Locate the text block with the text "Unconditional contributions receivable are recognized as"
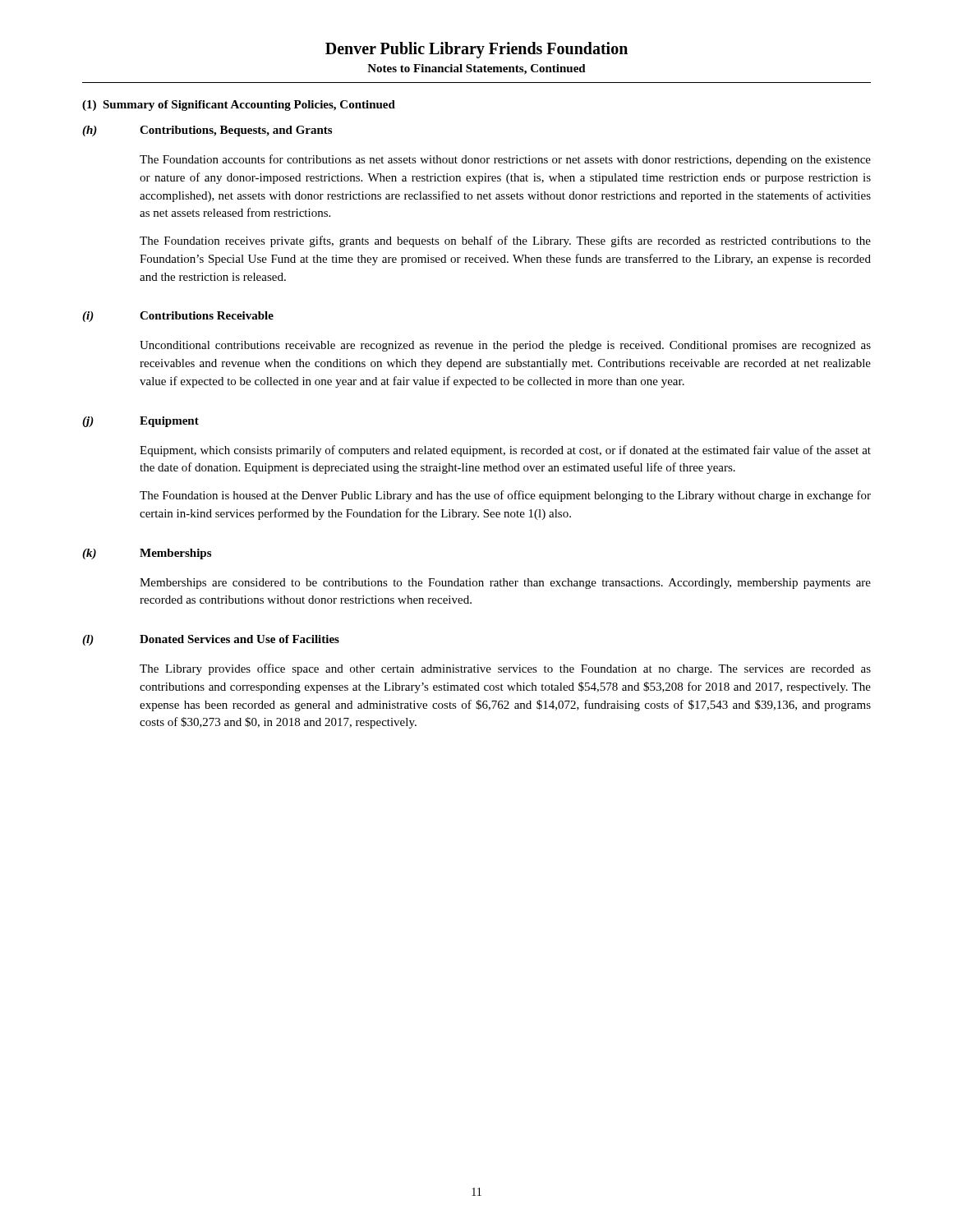The width and height of the screenshot is (953, 1232). 505,363
